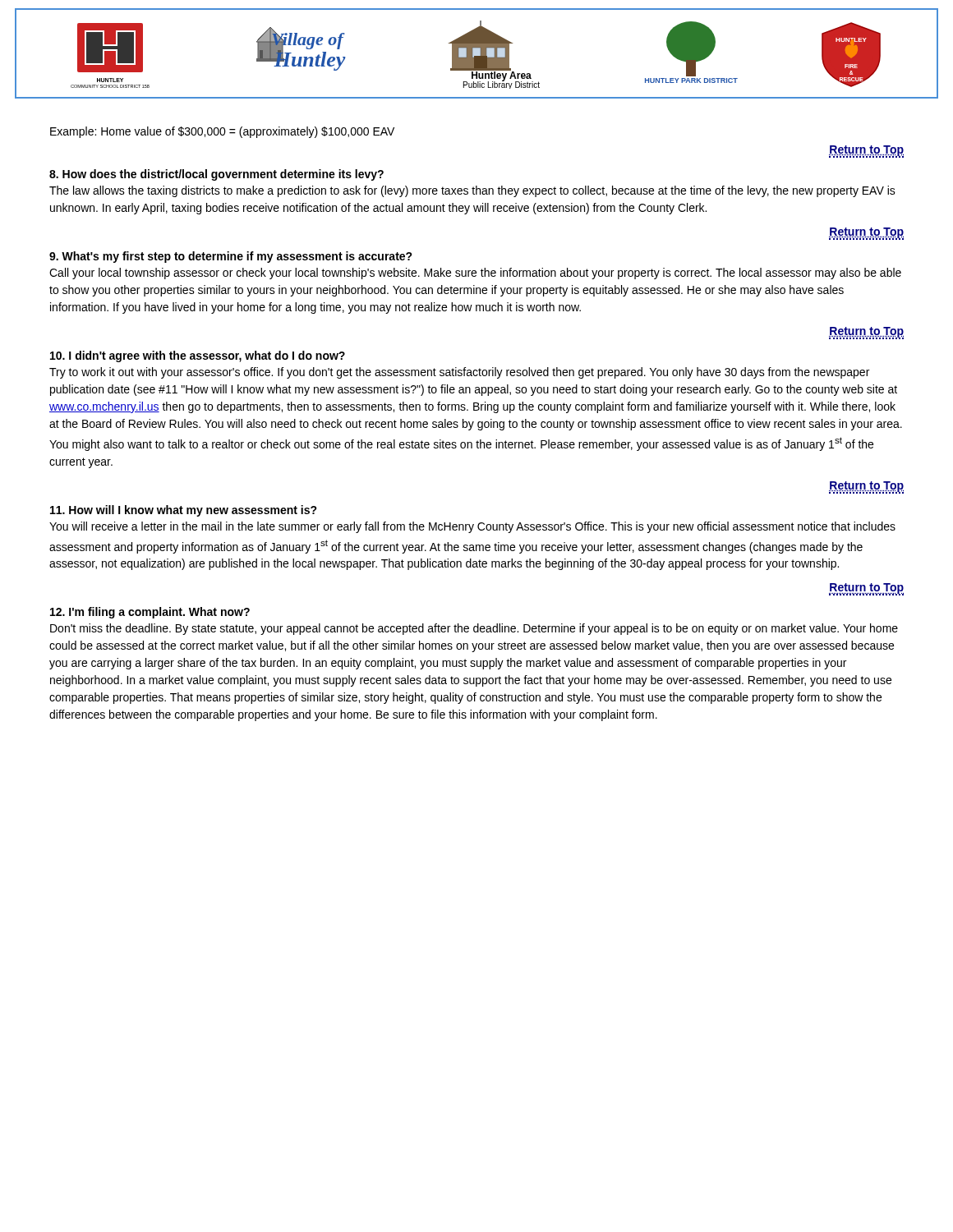Locate the section header that opens with "9. What's my first step to"
The height and width of the screenshot is (1232, 953).
click(x=231, y=256)
